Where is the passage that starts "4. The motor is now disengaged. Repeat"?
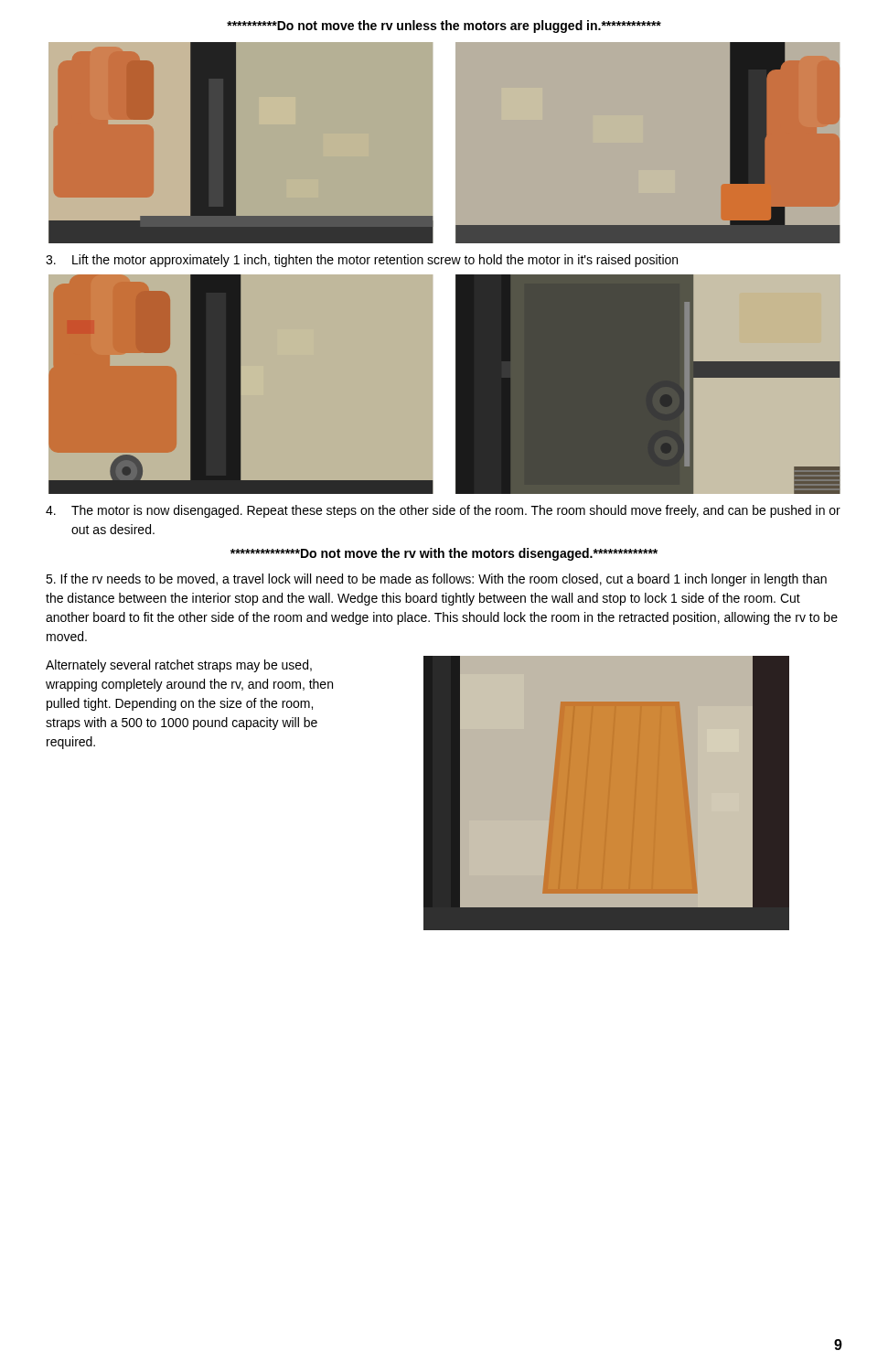Screen dimensions: 1372x888 pyautogui.click(x=444, y=520)
